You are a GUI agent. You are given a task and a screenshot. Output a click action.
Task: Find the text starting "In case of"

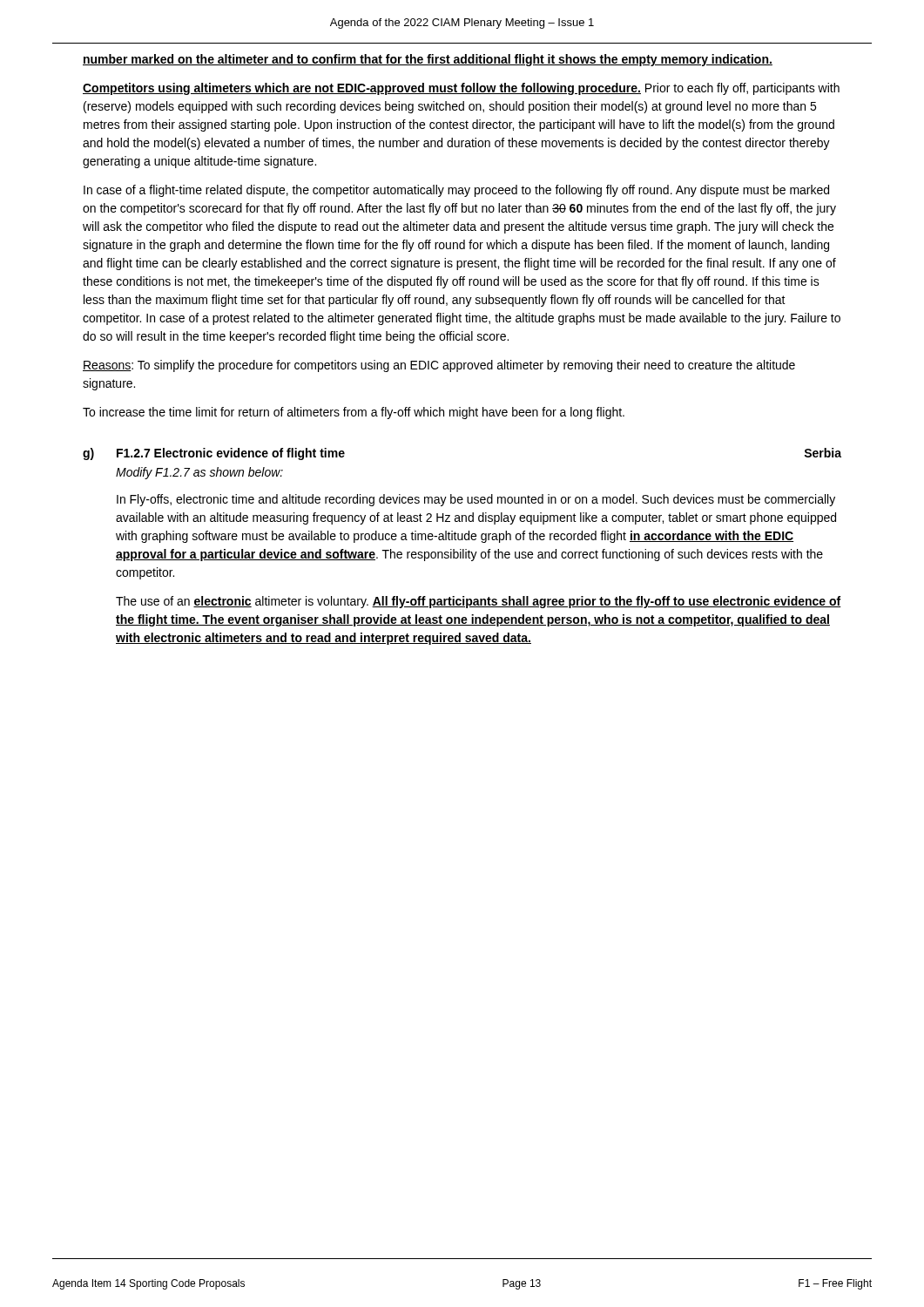tap(462, 263)
